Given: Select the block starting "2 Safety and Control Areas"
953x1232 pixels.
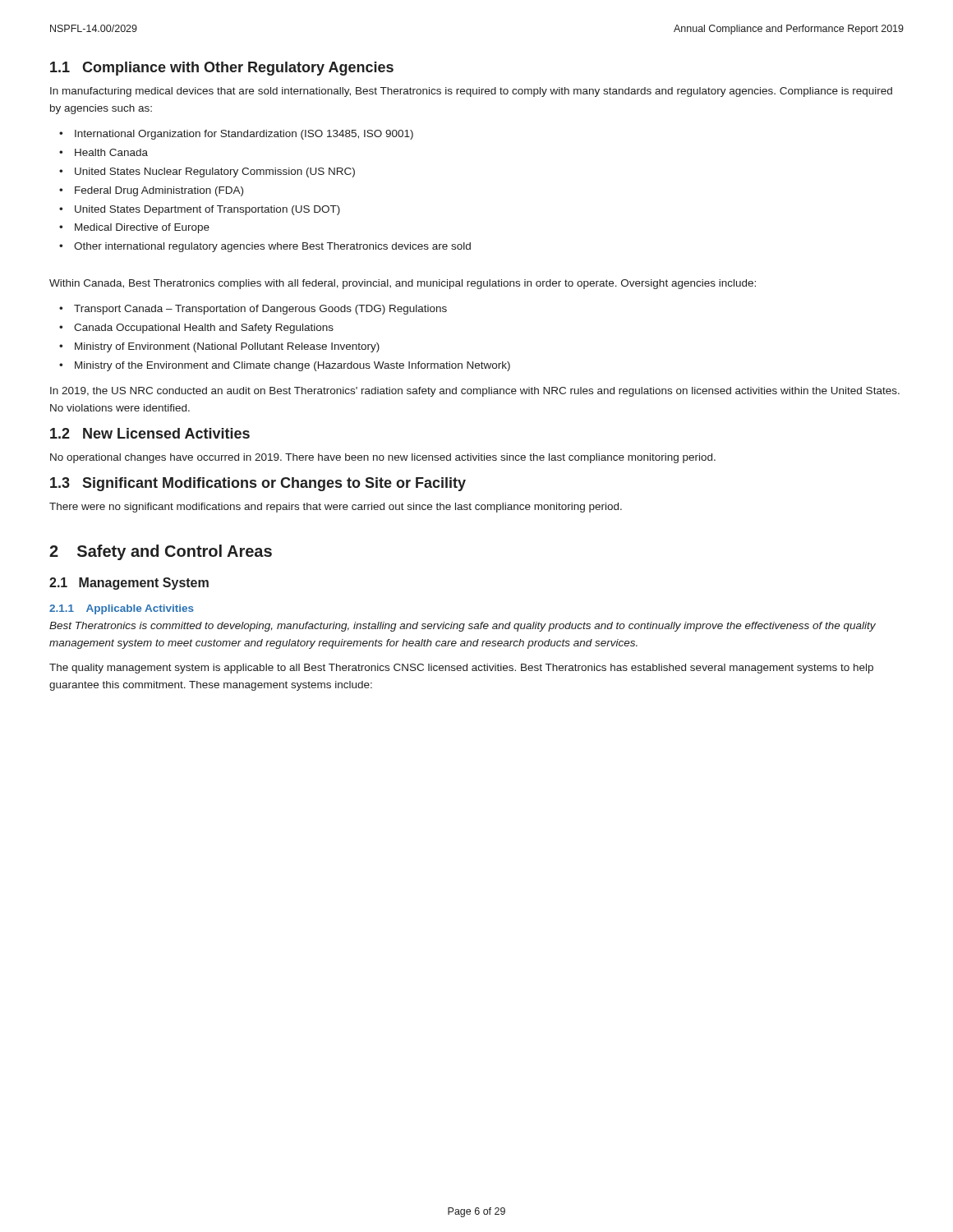Looking at the screenshot, I should pos(161,552).
